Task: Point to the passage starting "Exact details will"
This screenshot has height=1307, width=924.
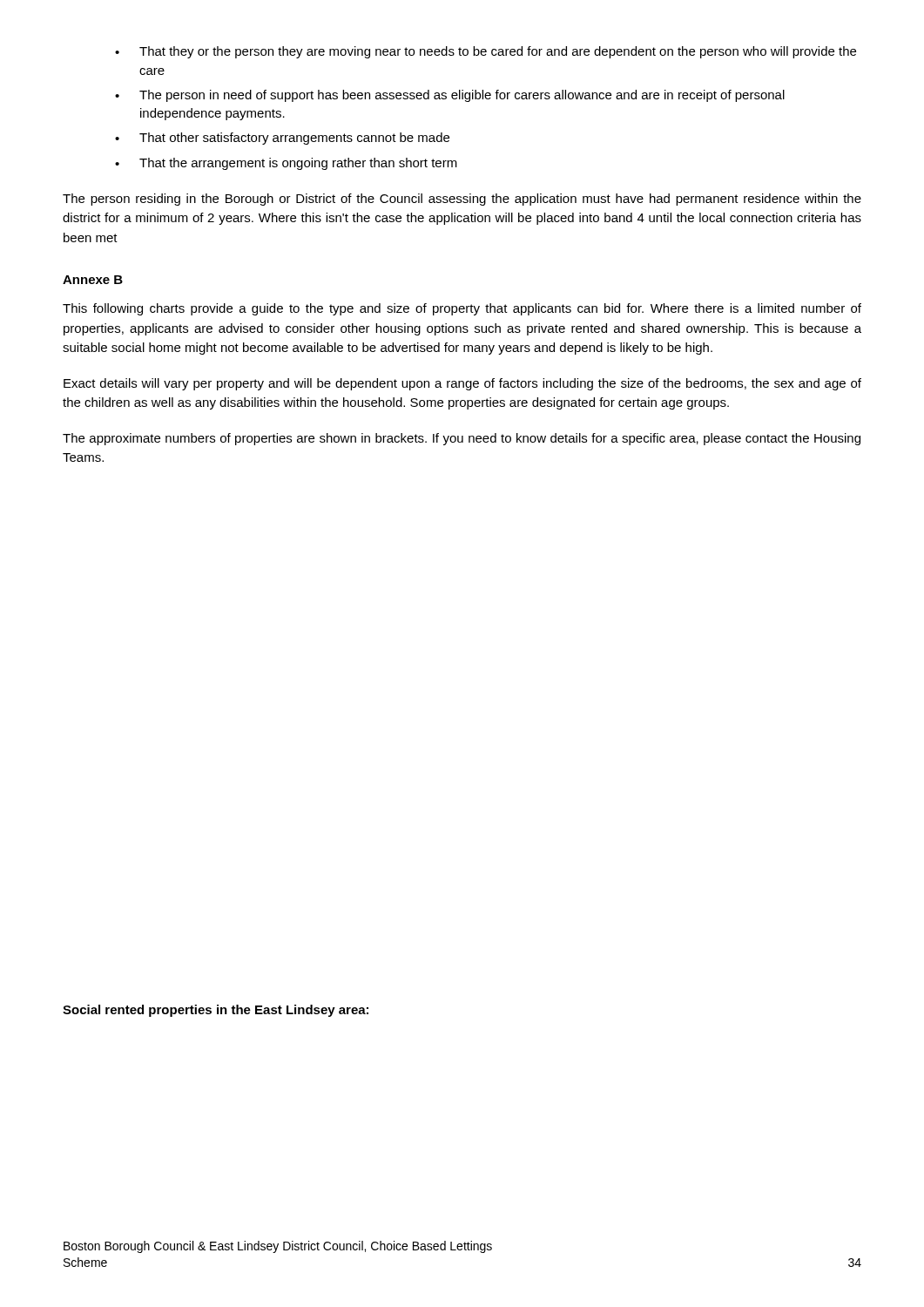Action: click(x=462, y=392)
